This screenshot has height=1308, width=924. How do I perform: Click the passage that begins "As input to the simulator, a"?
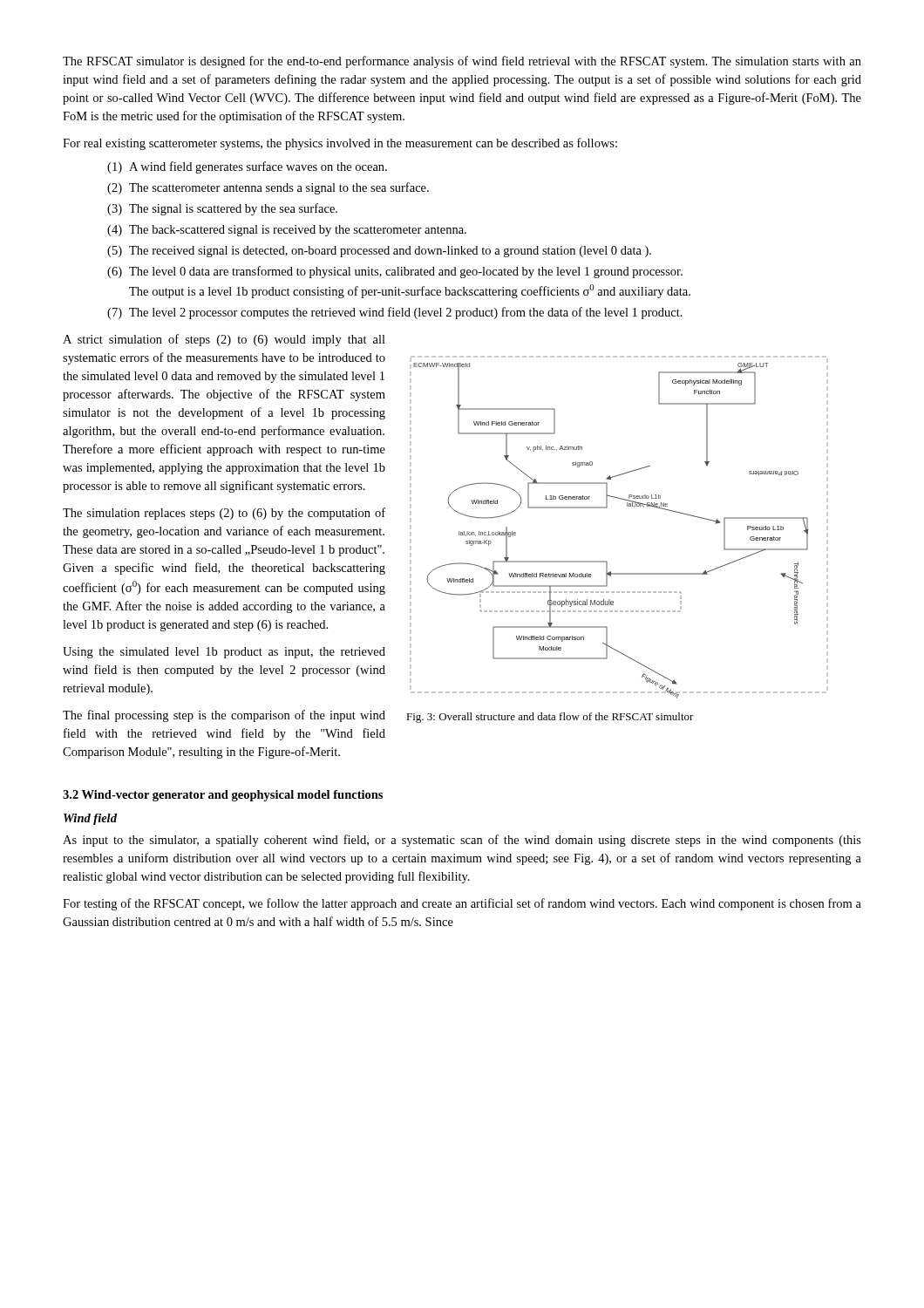tap(462, 858)
